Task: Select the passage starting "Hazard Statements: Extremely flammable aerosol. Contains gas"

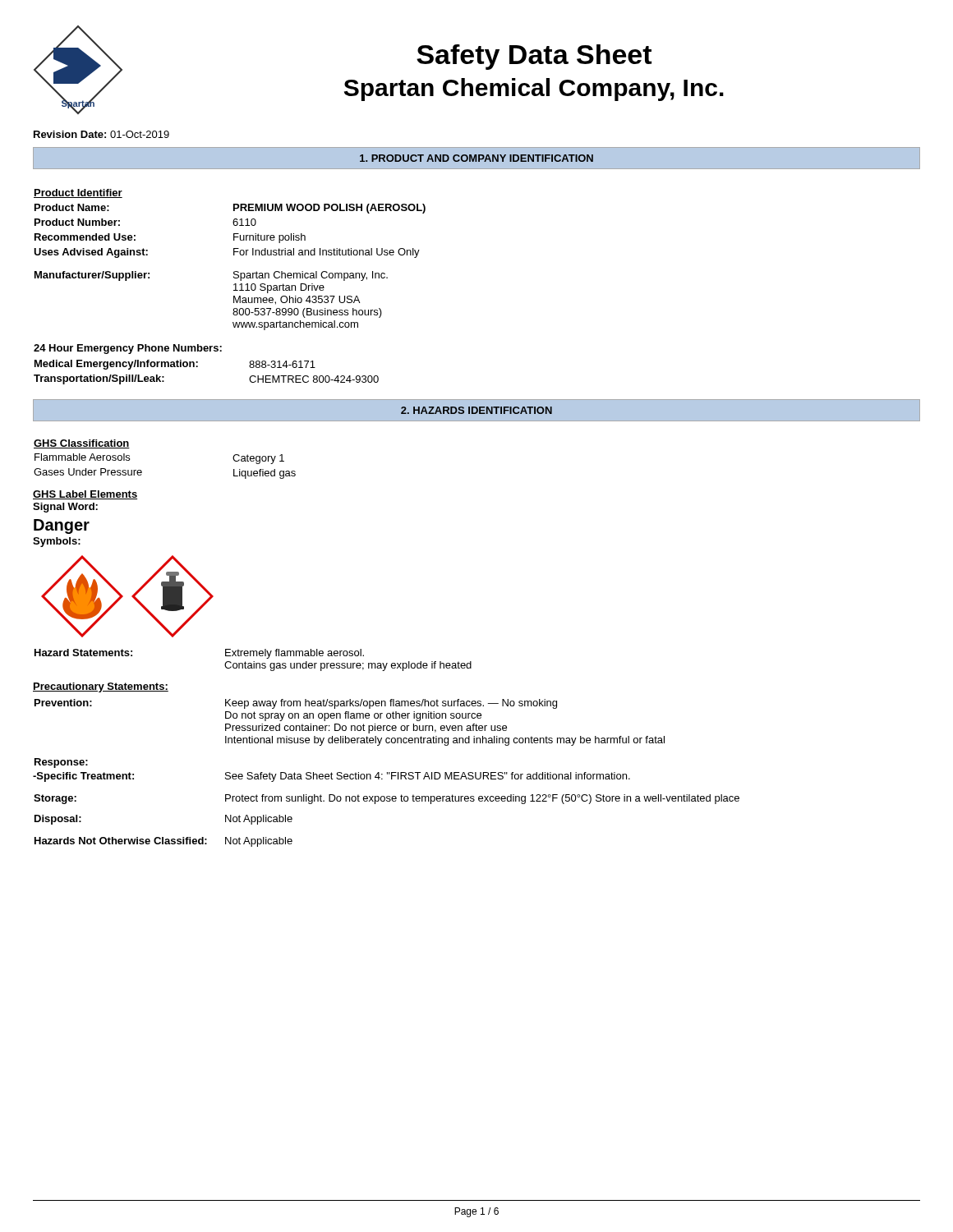Action: tap(476, 659)
